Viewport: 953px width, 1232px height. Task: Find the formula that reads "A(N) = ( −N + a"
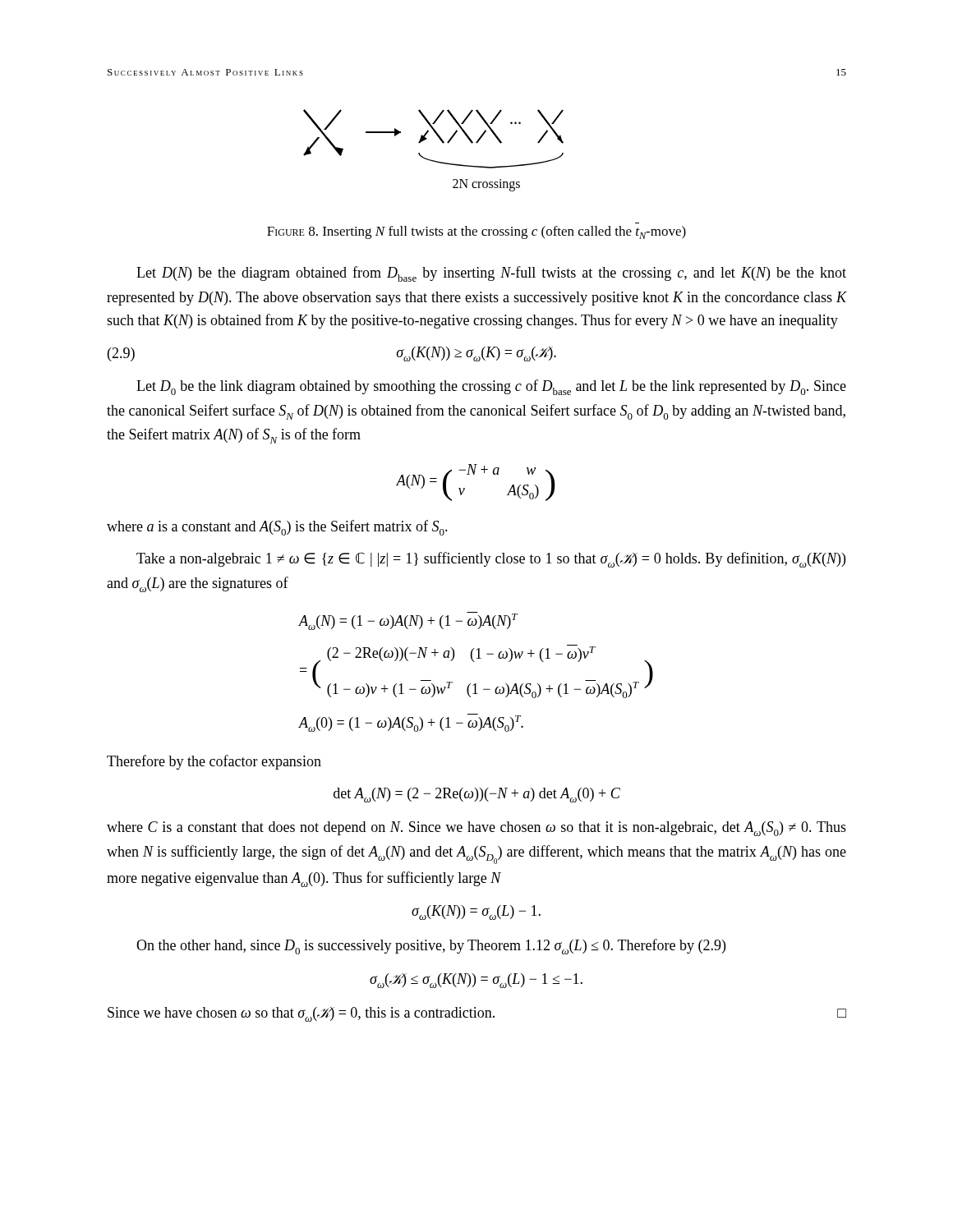point(476,482)
